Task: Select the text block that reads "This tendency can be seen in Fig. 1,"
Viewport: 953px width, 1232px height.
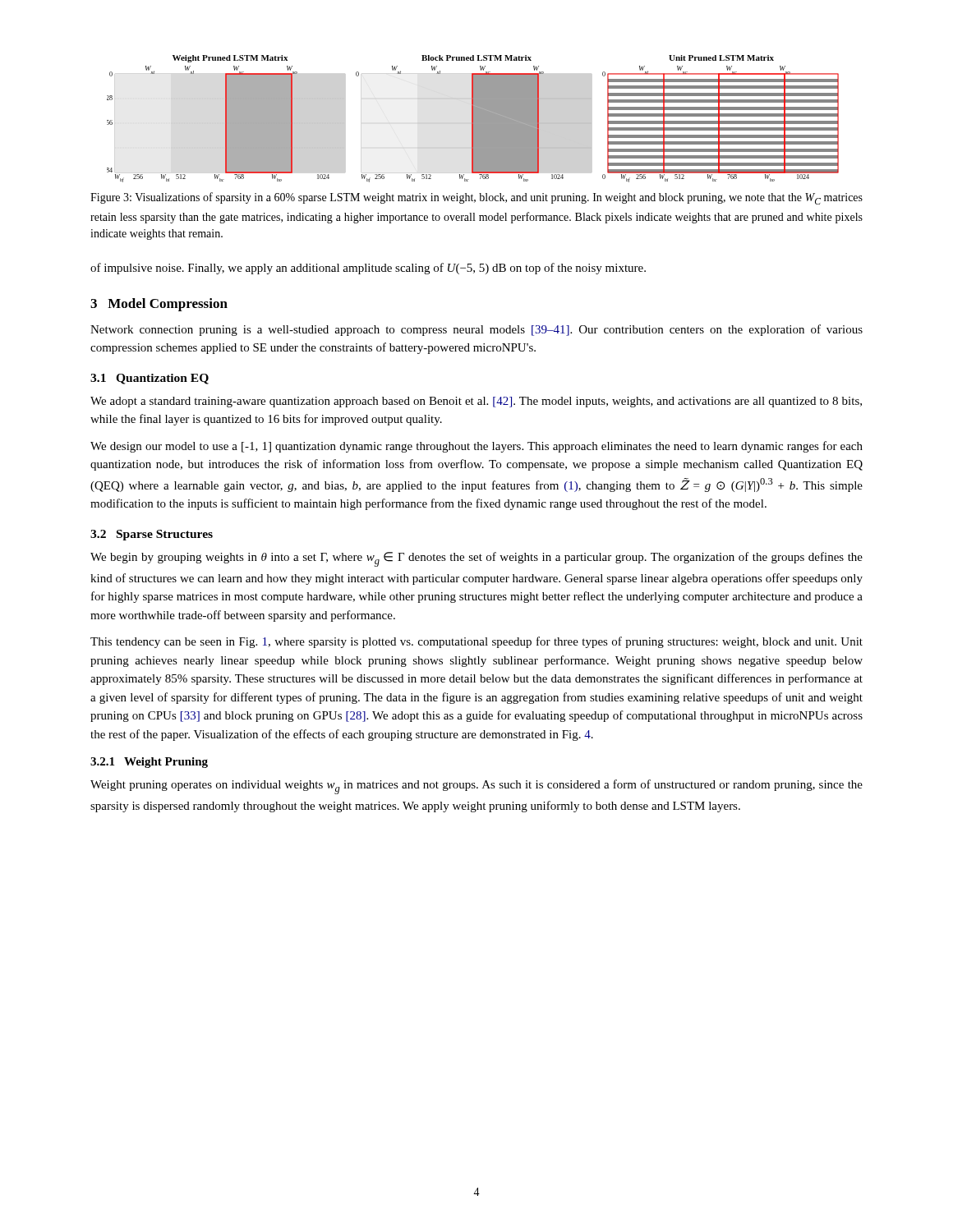Action: pos(476,688)
